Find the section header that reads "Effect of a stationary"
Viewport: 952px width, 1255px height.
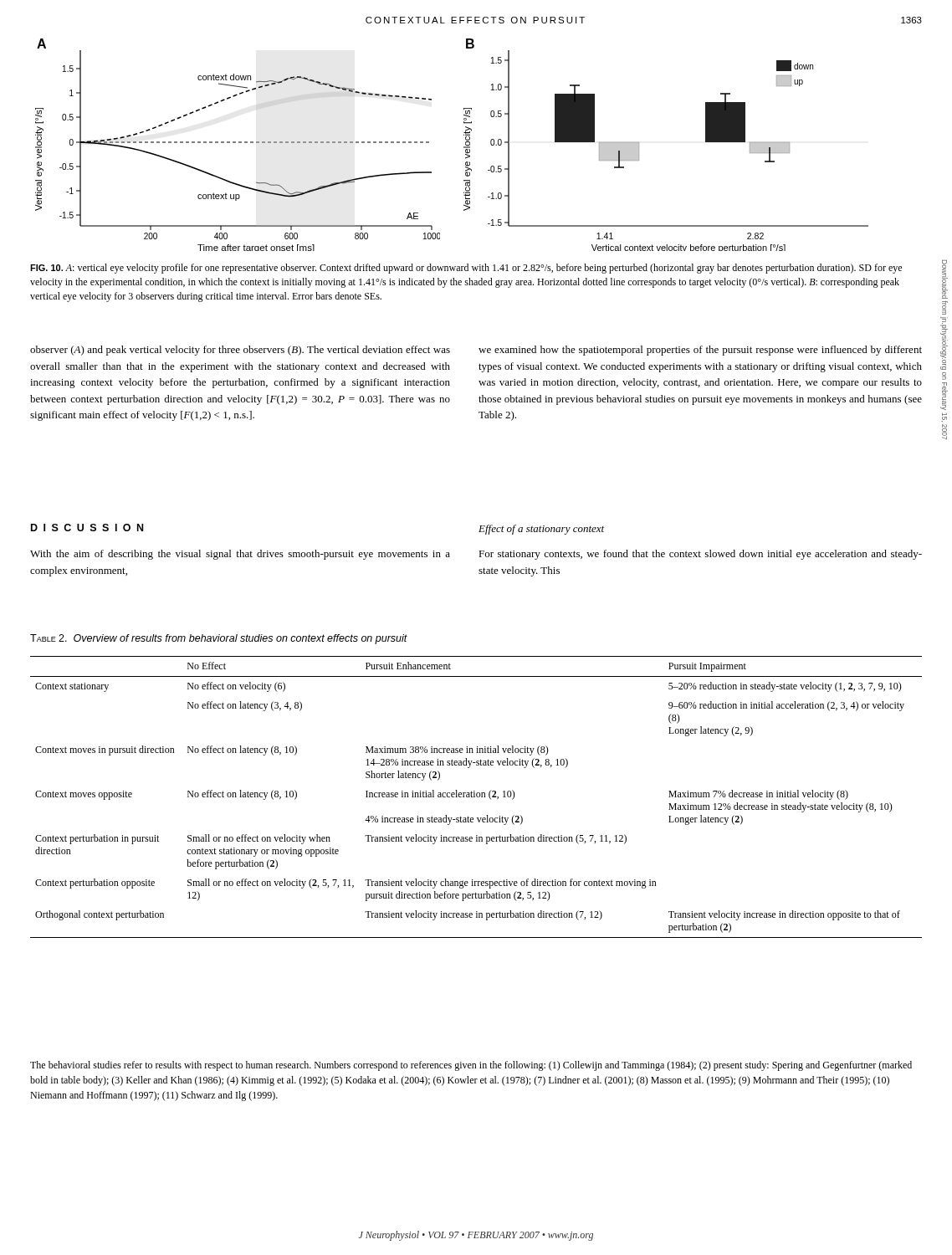click(541, 528)
